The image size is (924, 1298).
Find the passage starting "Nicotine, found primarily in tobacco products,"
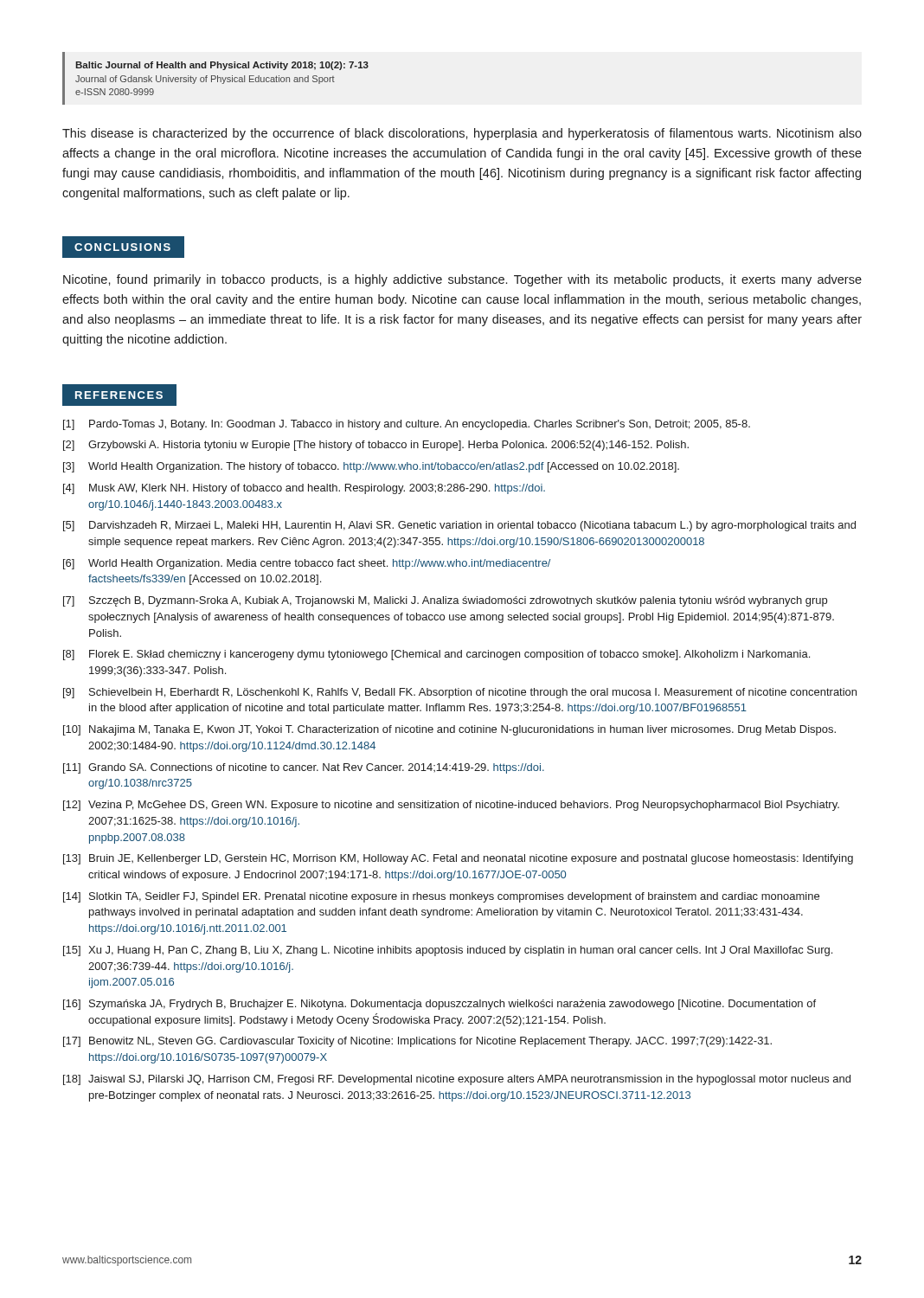click(x=462, y=309)
